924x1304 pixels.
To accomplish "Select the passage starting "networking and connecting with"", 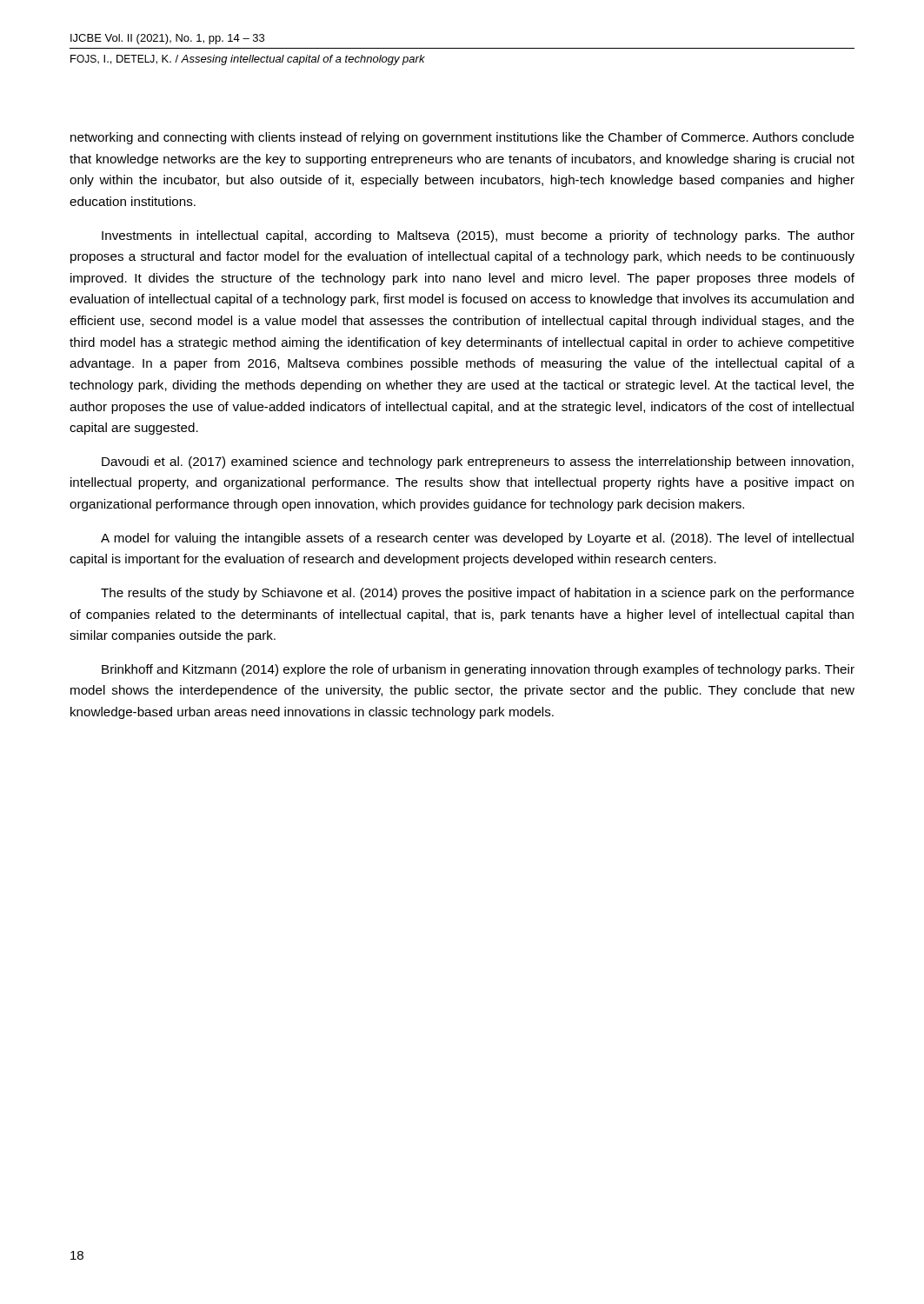I will point(462,169).
